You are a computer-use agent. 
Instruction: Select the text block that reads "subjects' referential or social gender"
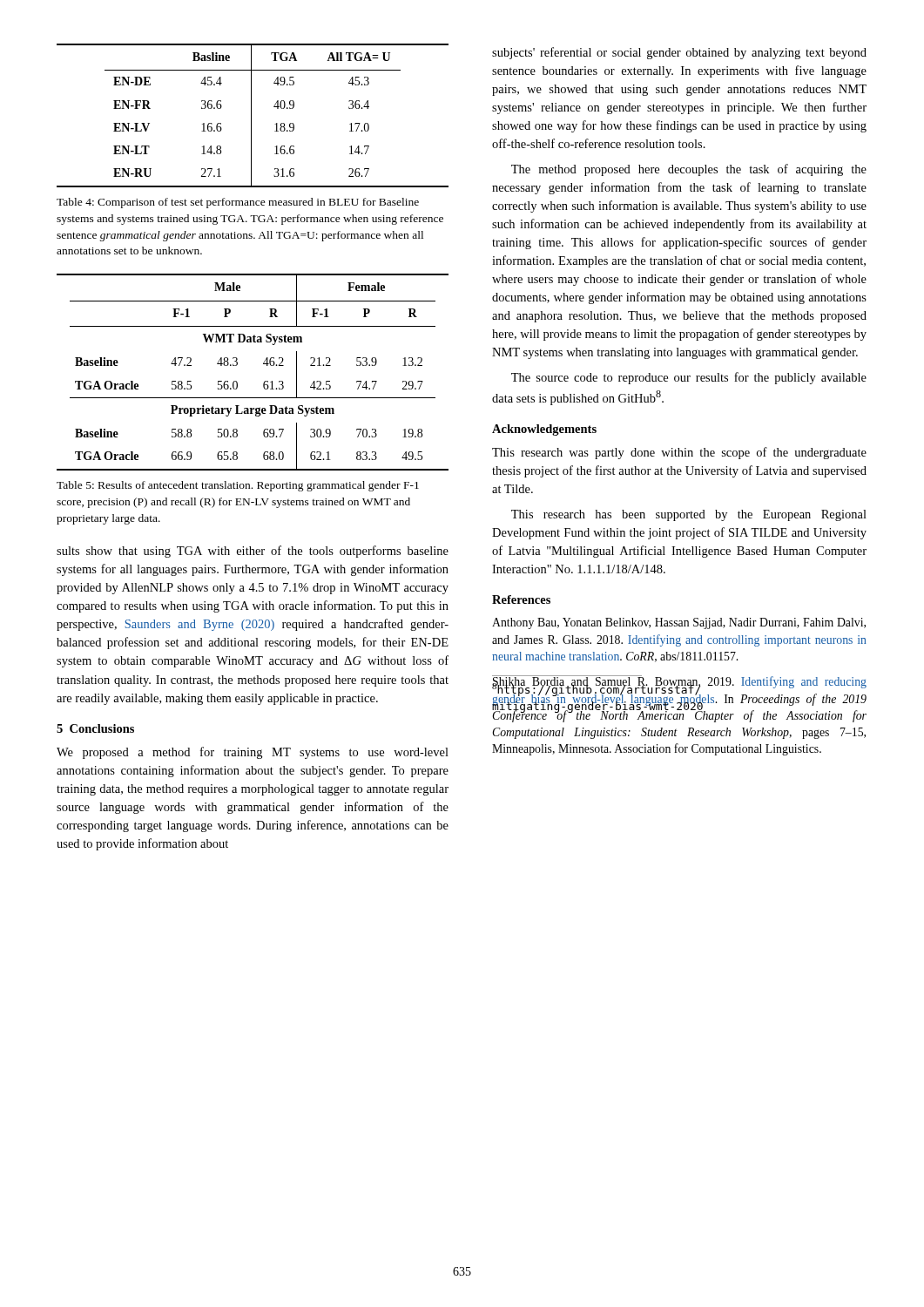click(x=679, y=226)
